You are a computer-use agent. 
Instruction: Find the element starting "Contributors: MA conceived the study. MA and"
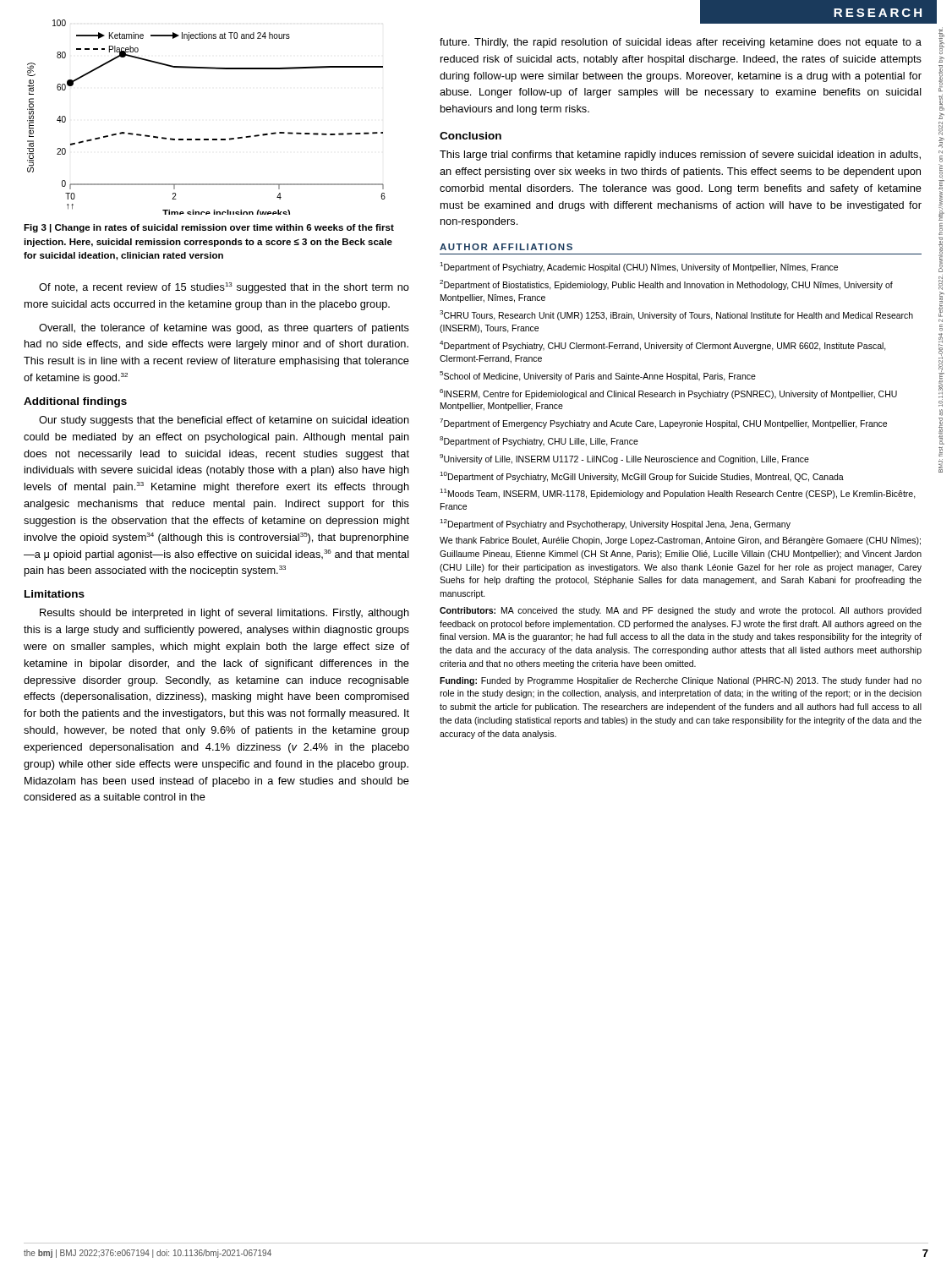(681, 637)
